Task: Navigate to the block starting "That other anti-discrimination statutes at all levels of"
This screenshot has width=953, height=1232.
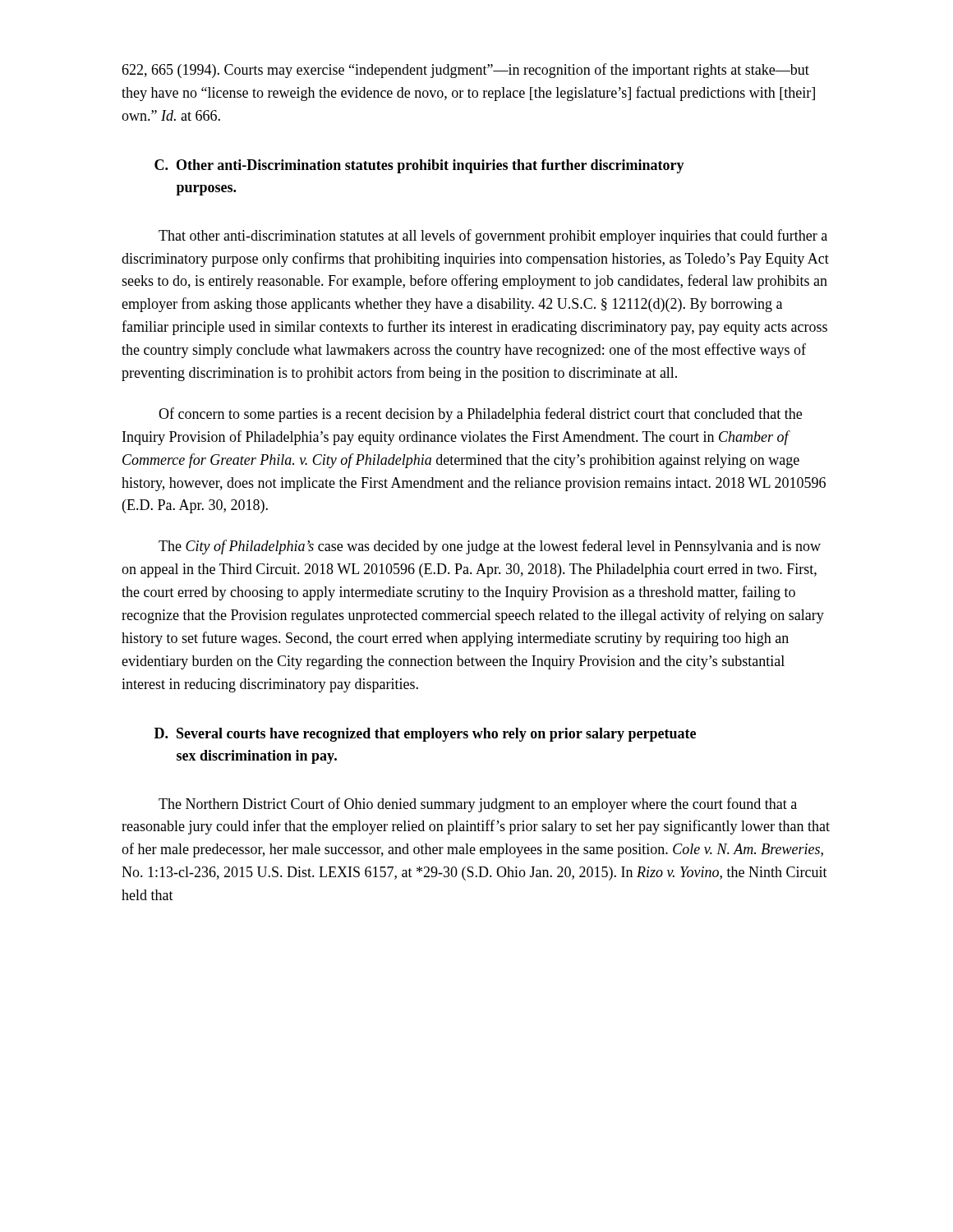Action: point(476,305)
